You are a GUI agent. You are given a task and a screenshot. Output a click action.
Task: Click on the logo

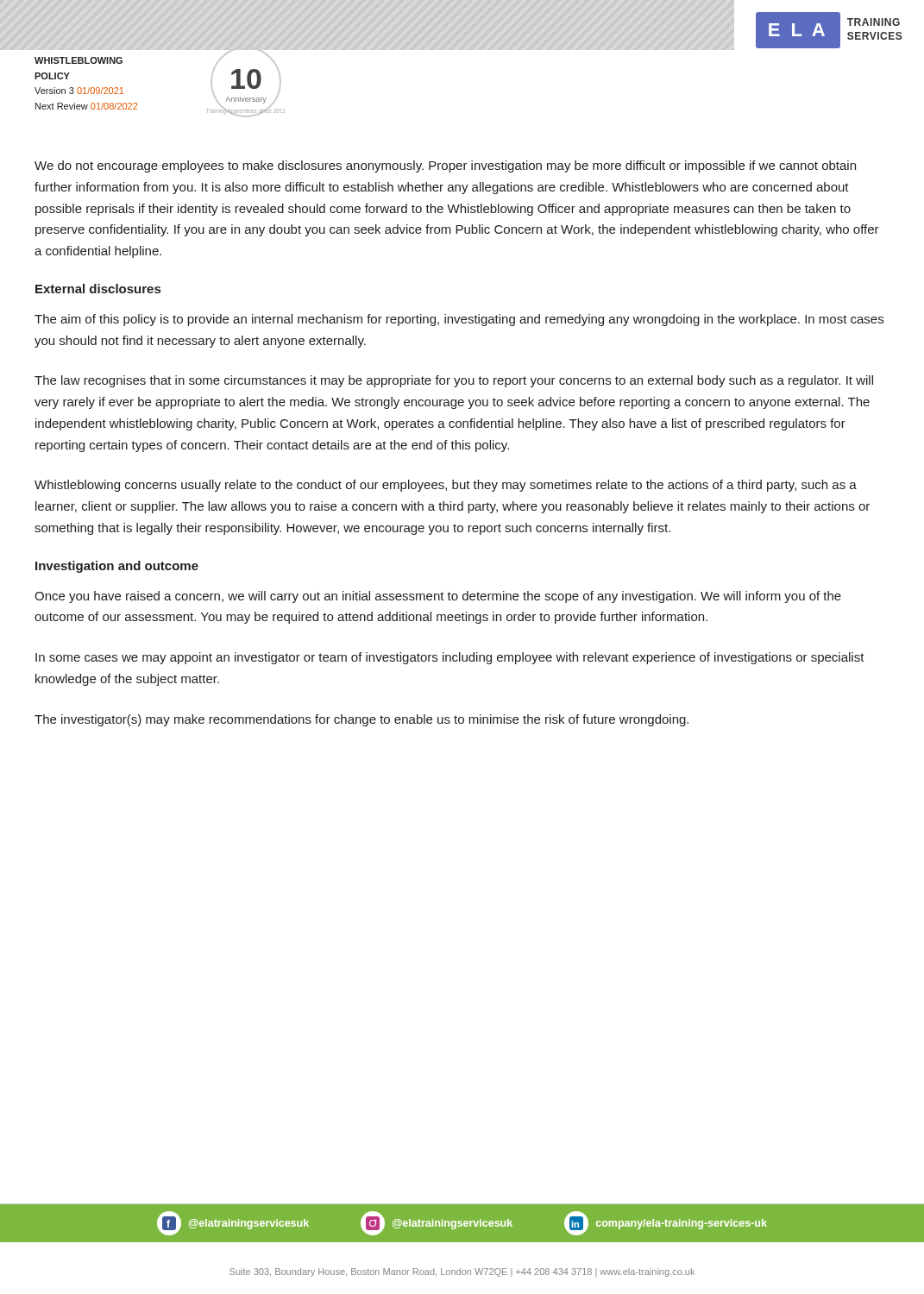point(246,86)
